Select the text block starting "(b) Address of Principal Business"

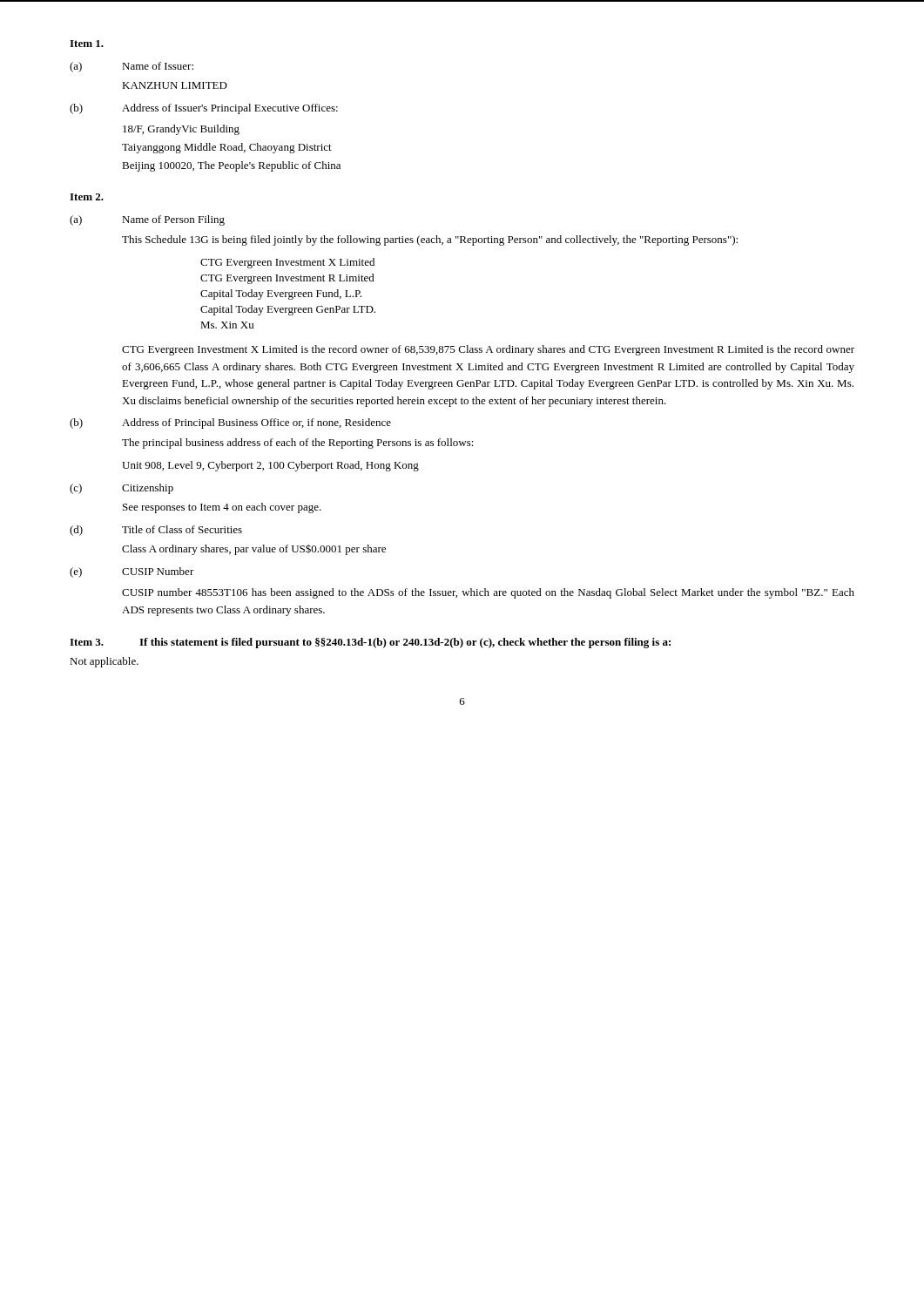pos(230,423)
